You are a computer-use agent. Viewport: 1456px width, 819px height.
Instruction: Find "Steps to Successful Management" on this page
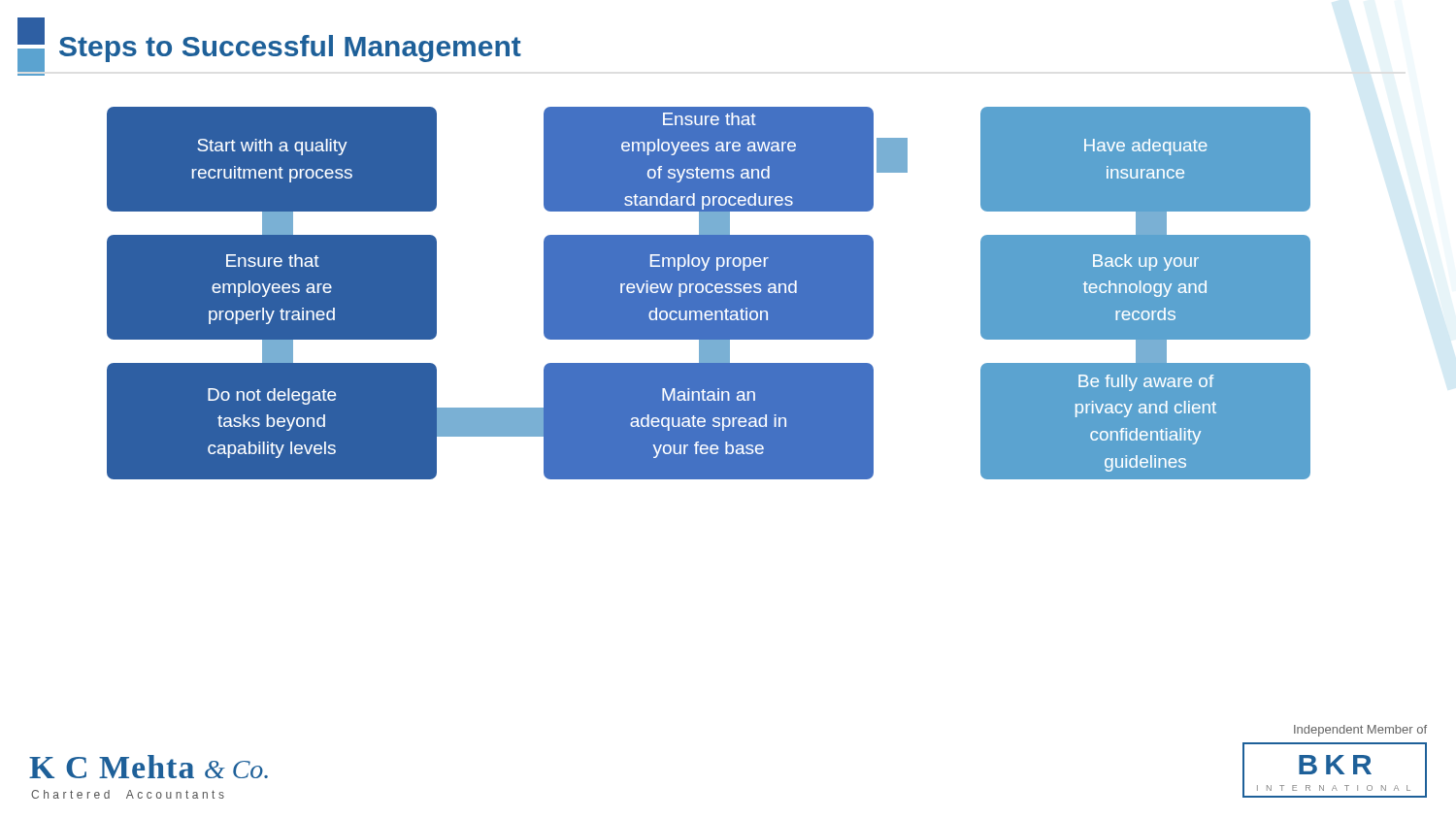point(290,46)
